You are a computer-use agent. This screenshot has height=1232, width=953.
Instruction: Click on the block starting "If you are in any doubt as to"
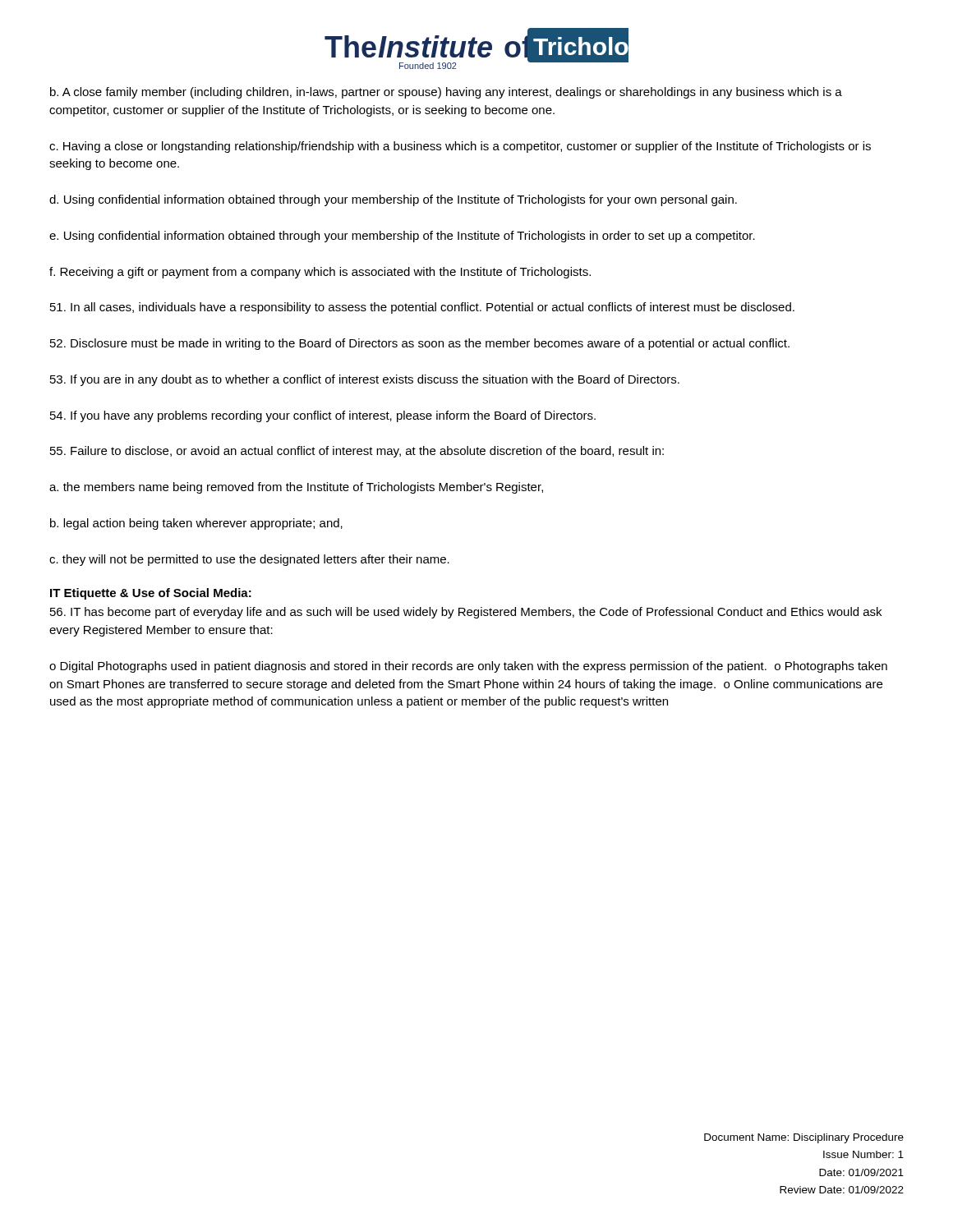coord(365,379)
